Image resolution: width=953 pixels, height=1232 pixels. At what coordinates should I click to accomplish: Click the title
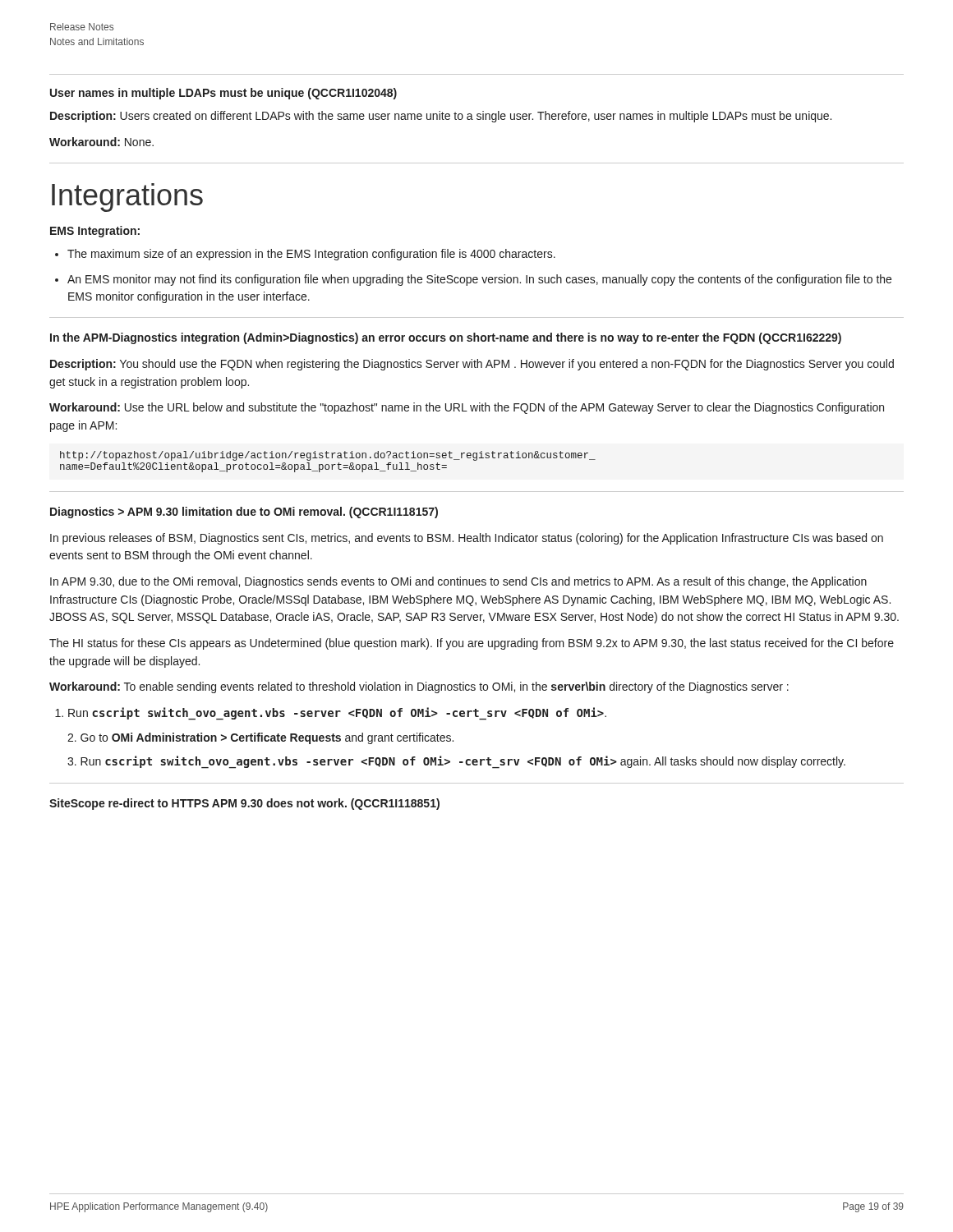coord(476,196)
